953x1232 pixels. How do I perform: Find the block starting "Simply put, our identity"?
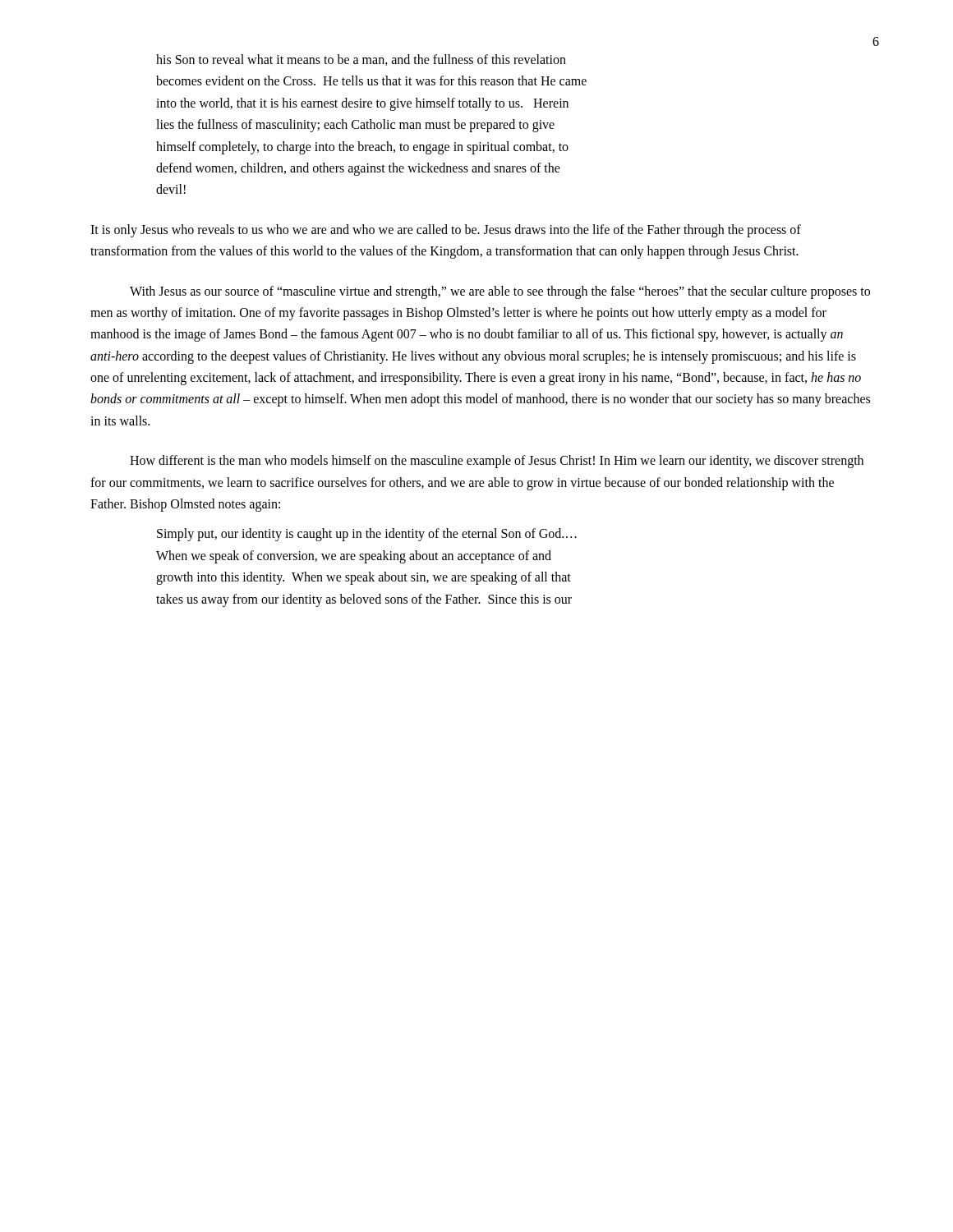513,567
